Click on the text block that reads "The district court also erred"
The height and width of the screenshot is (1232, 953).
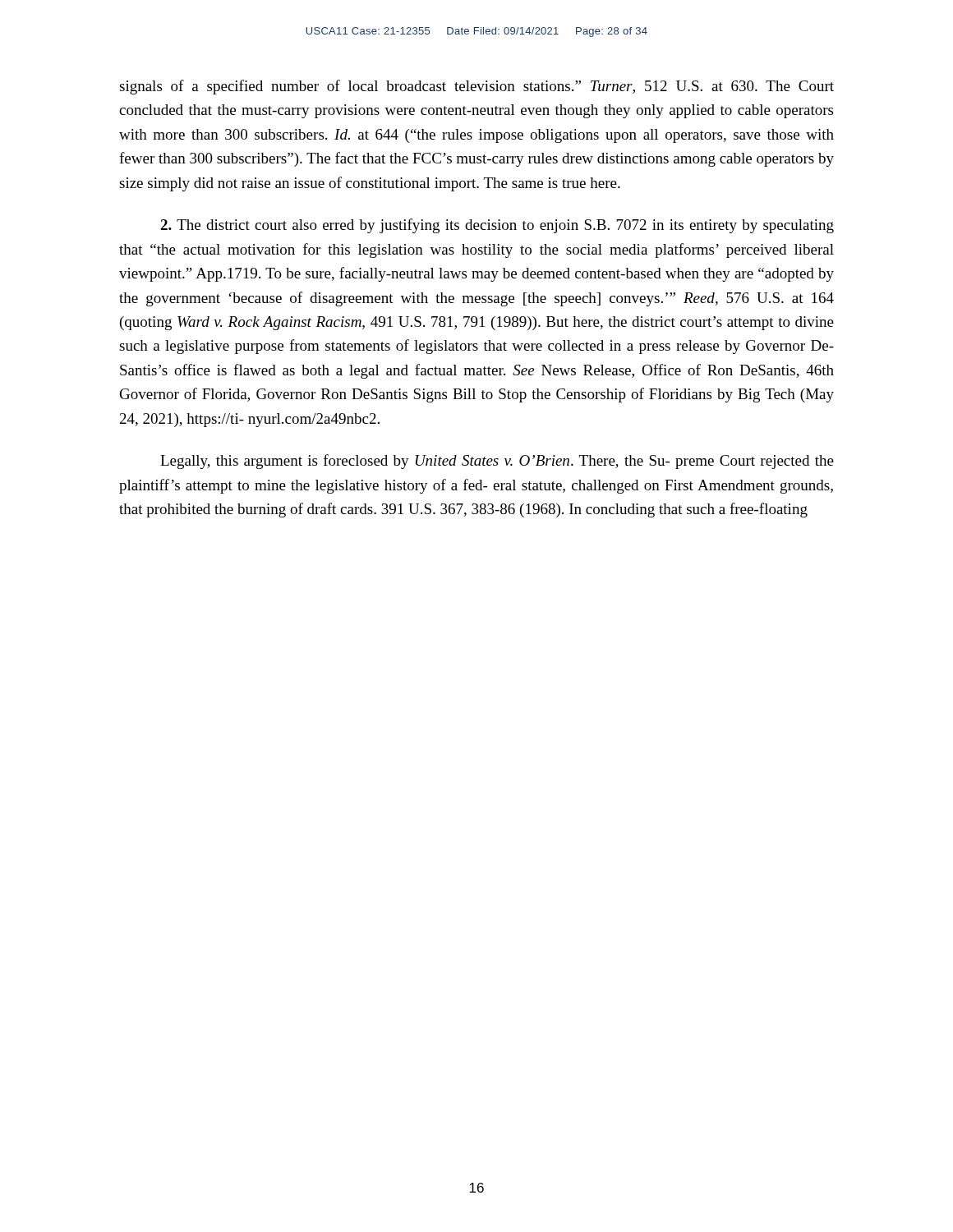(476, 322)
